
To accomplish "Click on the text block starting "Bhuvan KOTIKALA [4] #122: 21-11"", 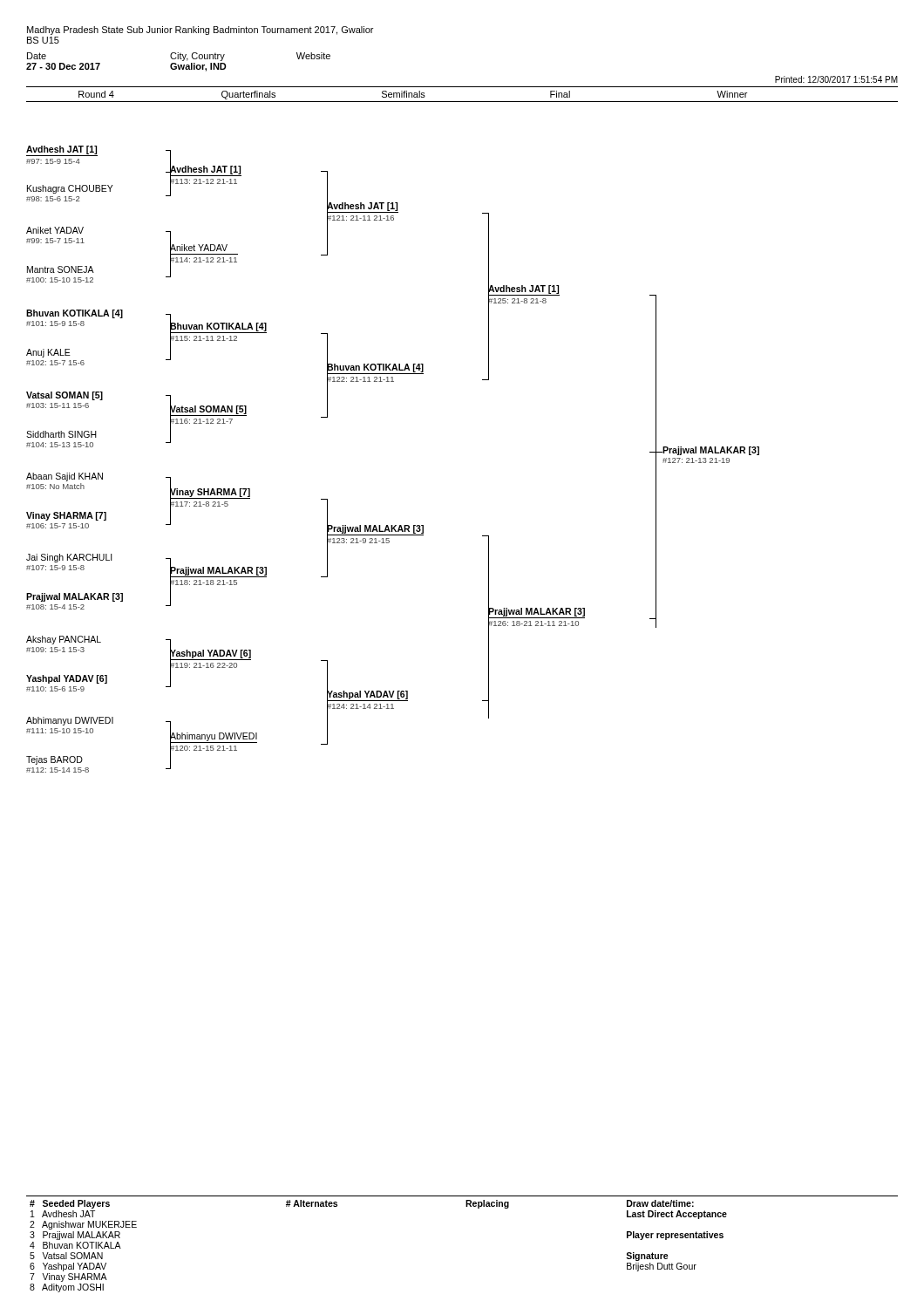I will click(x=375, y=373).
